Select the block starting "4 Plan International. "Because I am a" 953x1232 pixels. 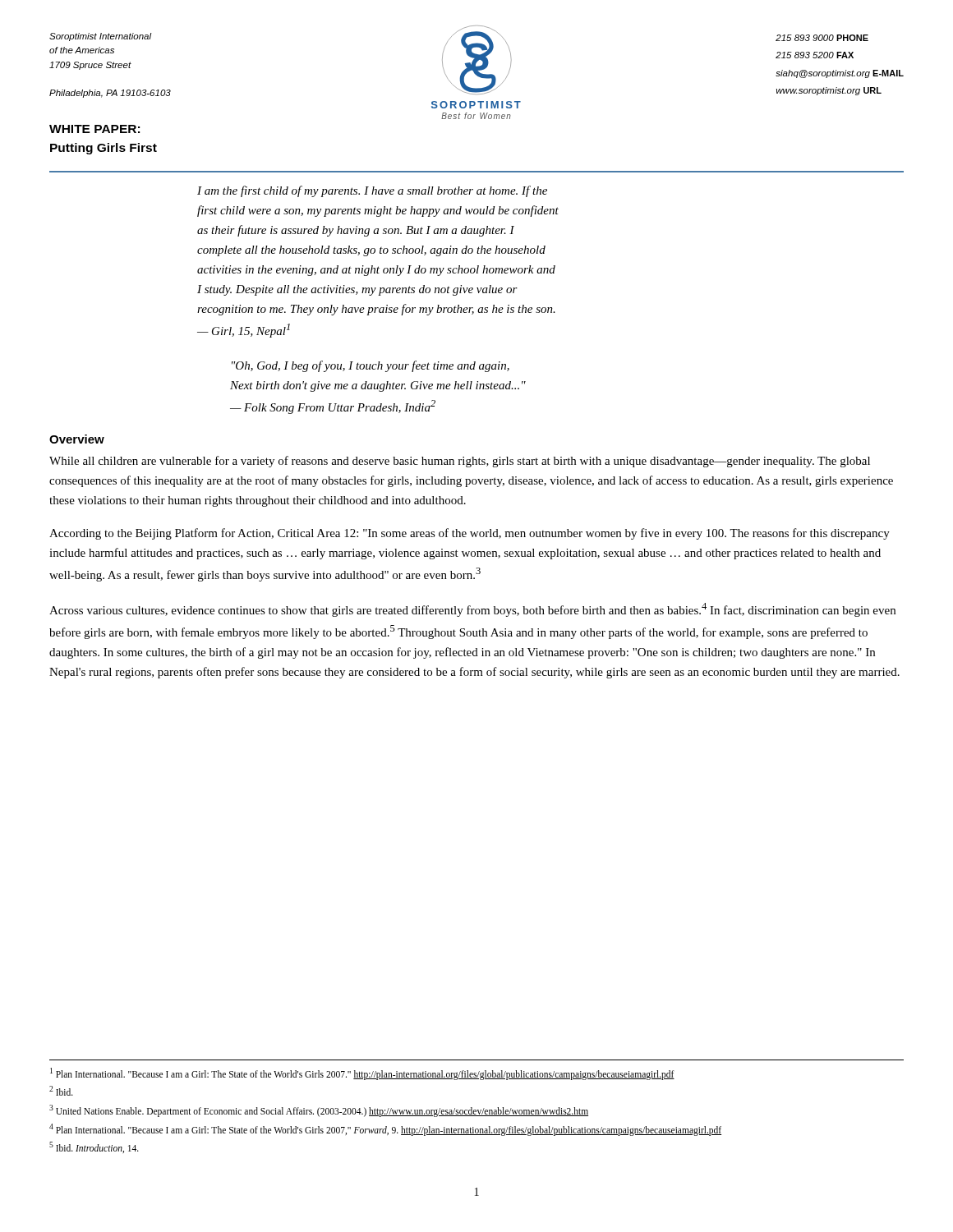click(385, 1128)
